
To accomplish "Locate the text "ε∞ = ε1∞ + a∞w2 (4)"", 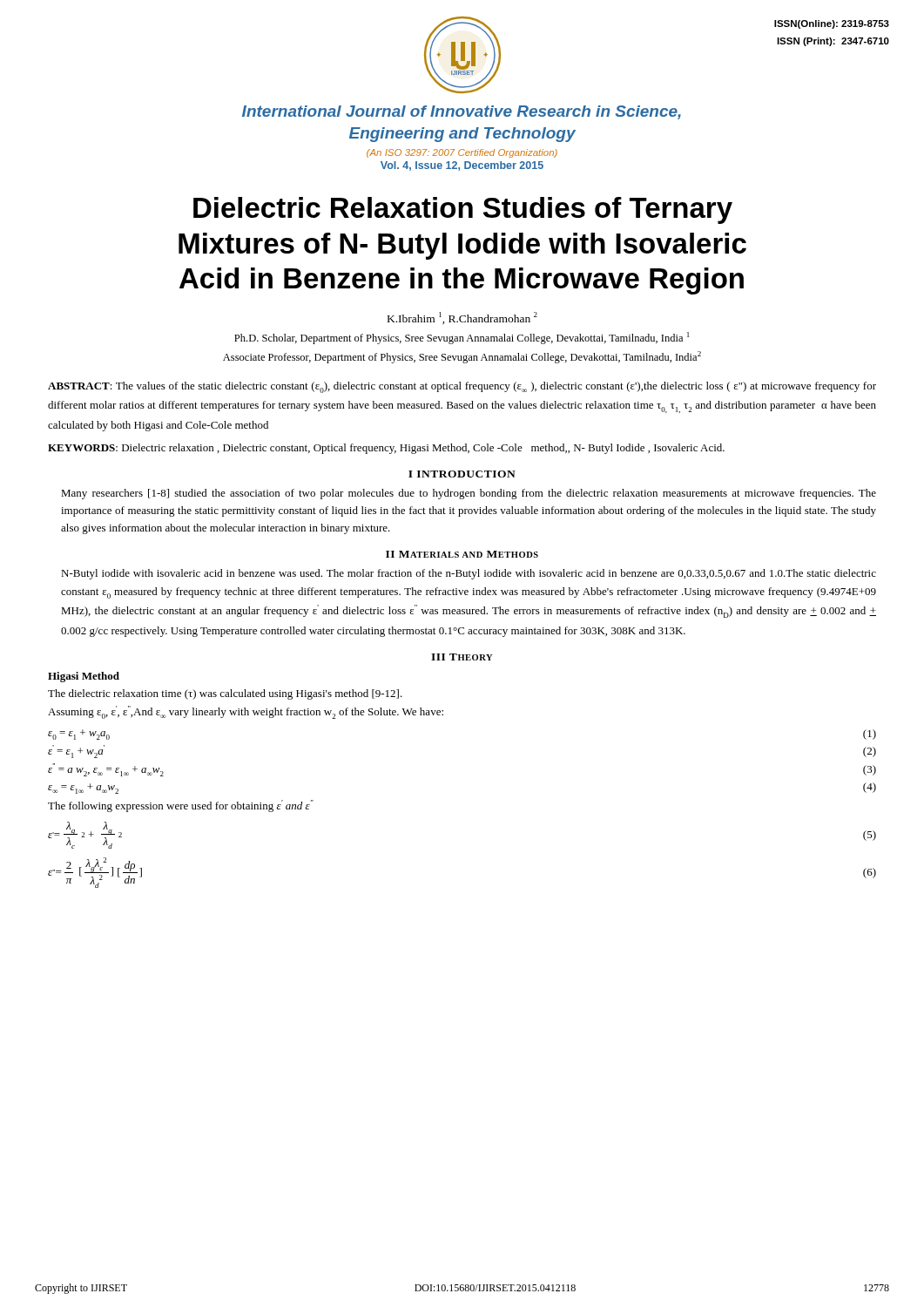I will point(76,789).
